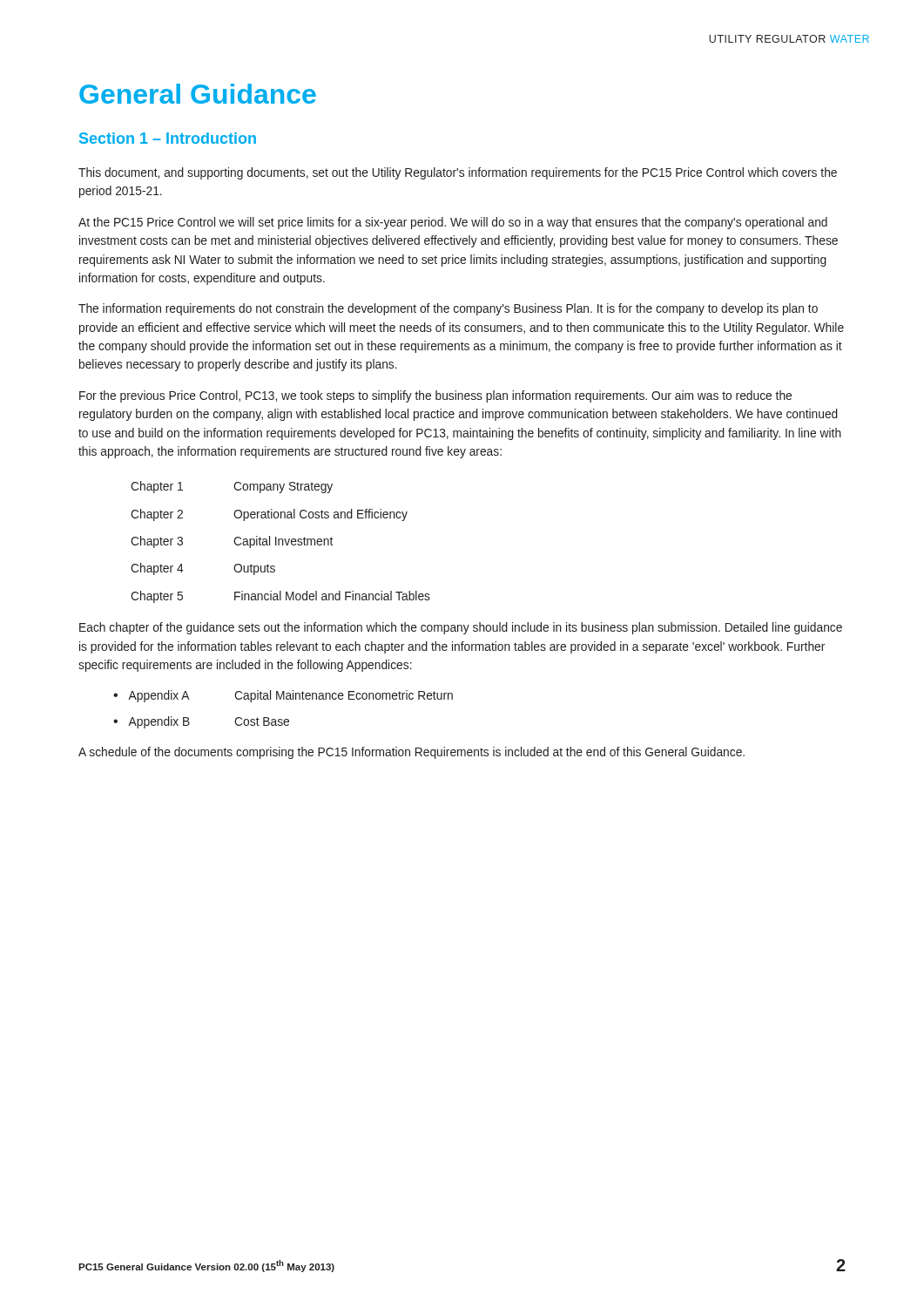The height and width of the screenshot is (1307, 924).
Task: Click on the region starting "Chapter 5 Financial Model"
Action: [x=288, y=596]
